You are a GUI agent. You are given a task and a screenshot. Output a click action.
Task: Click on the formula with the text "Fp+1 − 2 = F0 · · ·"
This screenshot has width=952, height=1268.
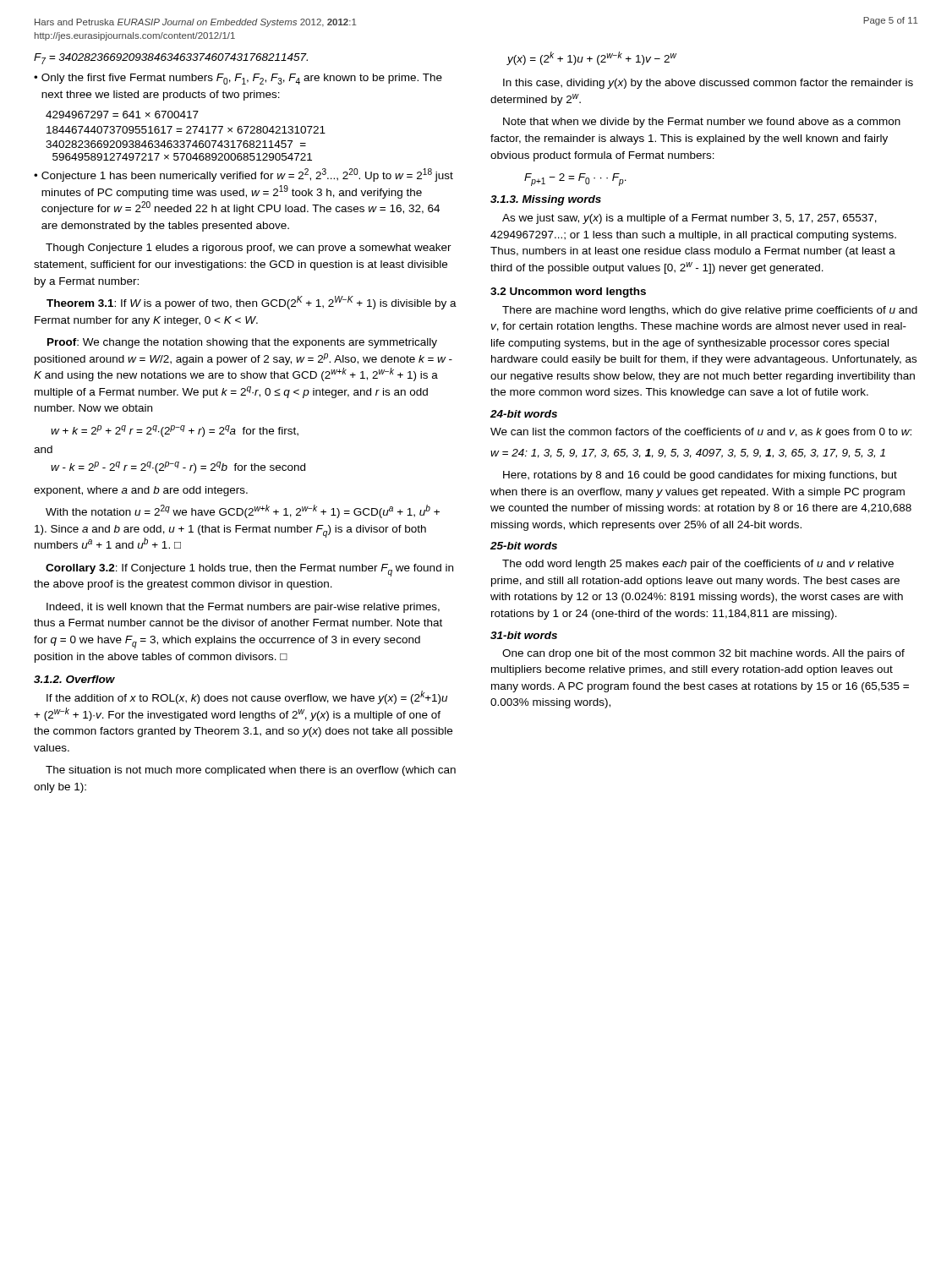point(576,178)
